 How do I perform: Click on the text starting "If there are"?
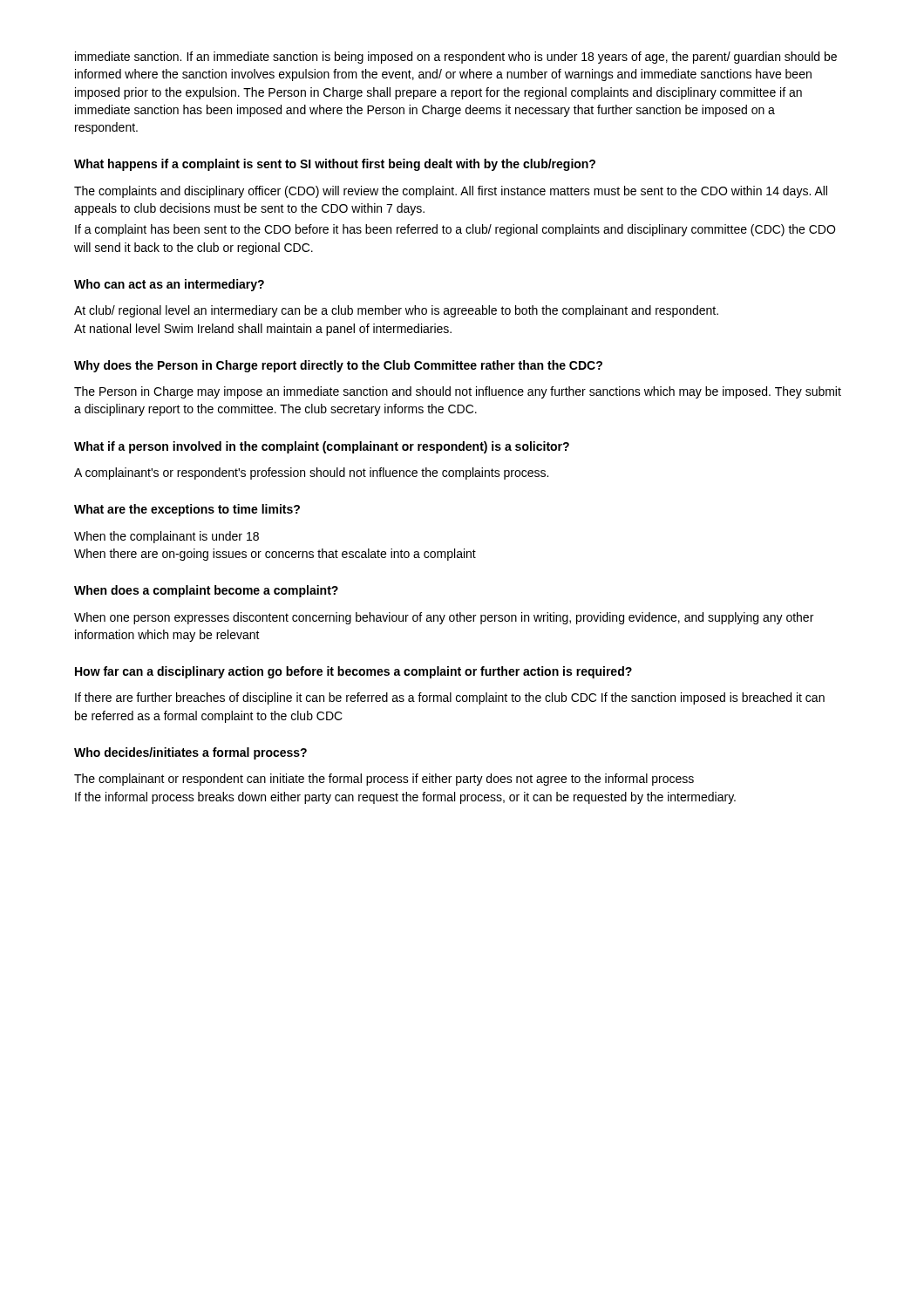tap(450, 707)
